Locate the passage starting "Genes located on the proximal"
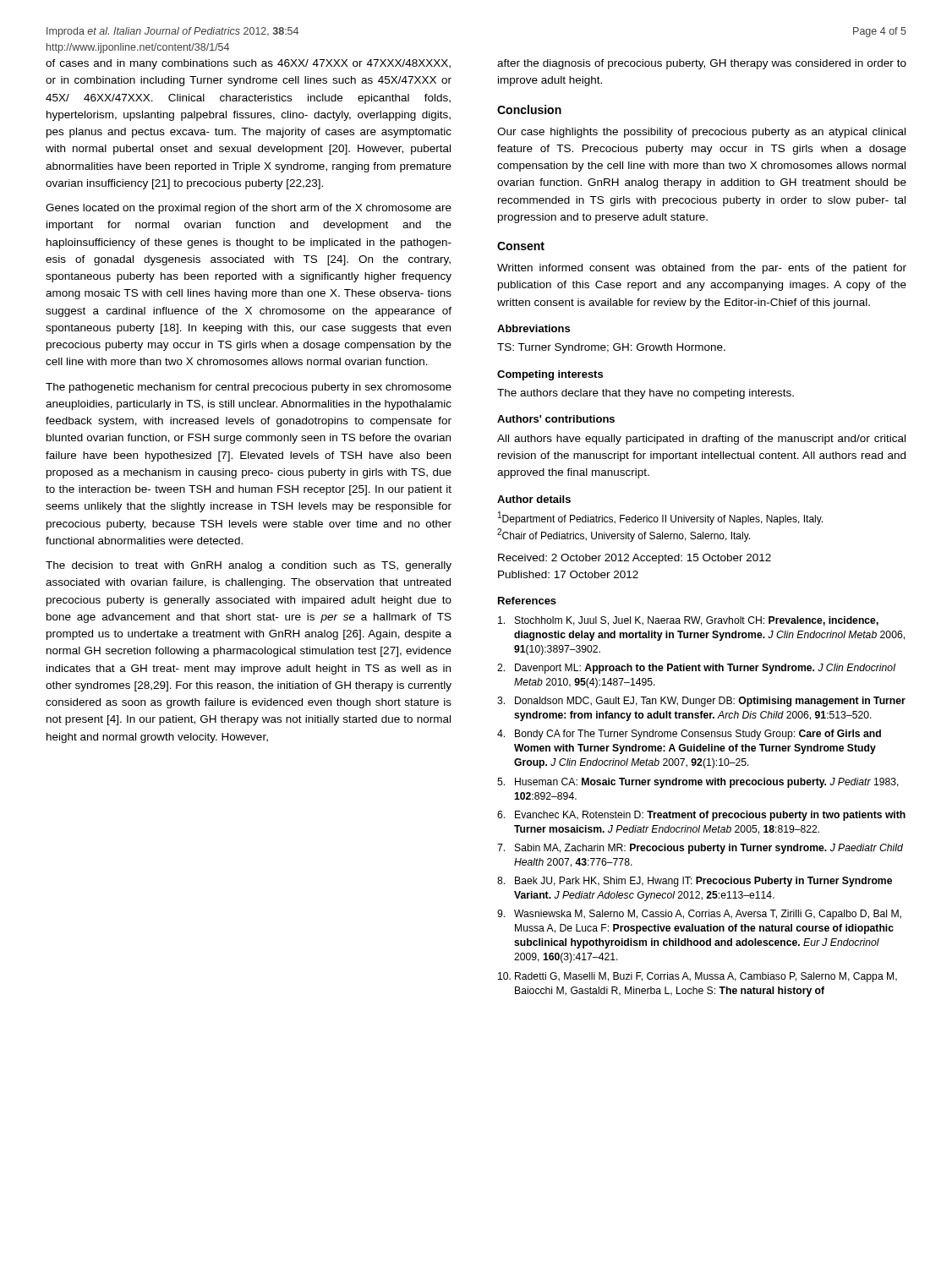The height and width of the screenshot is (1268, 952). point(249,285)
